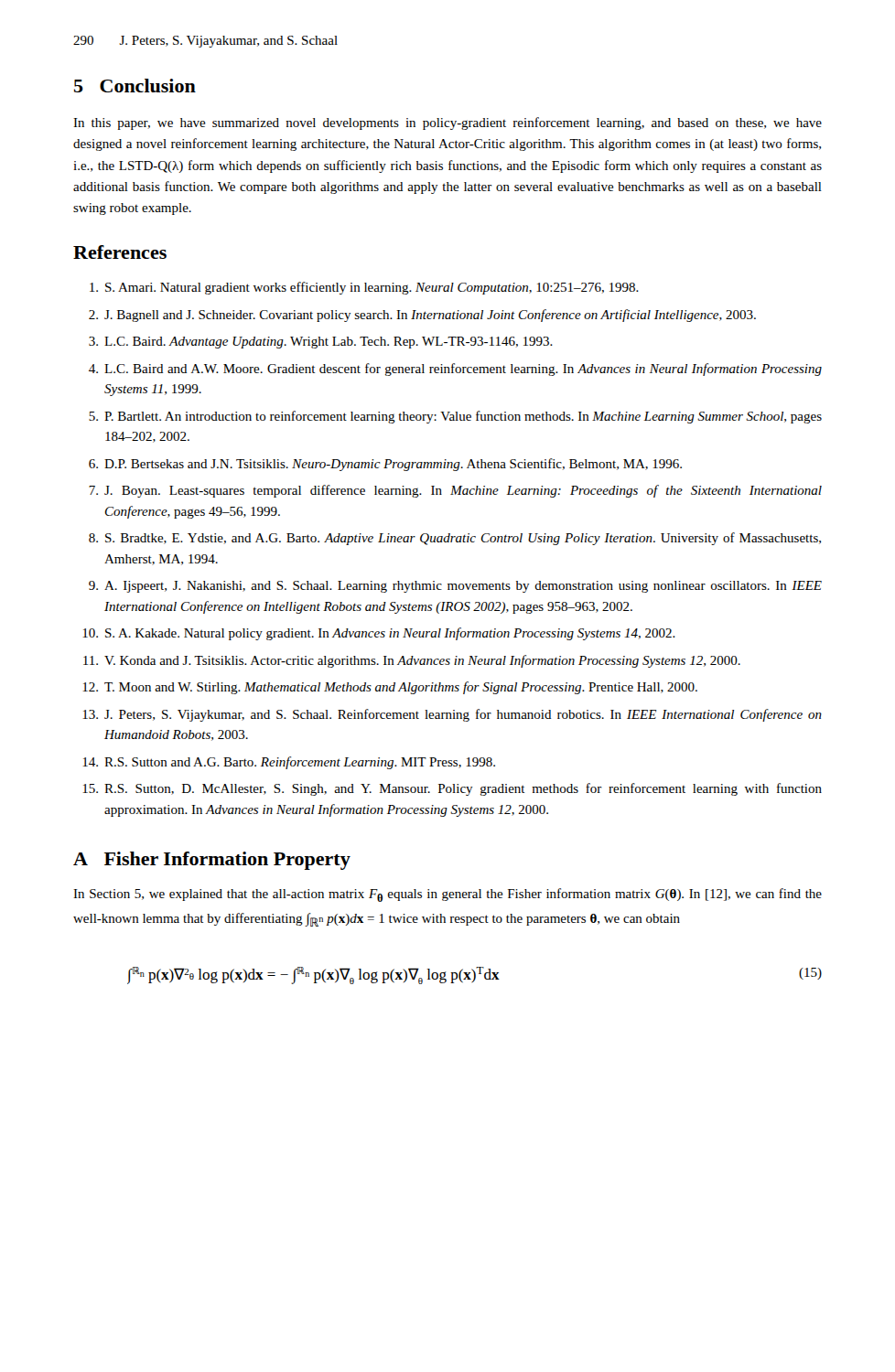895x1372 pixels.
Task: Point to the passage starting "5 Conclusion"
Action: [x=135, y=86]
